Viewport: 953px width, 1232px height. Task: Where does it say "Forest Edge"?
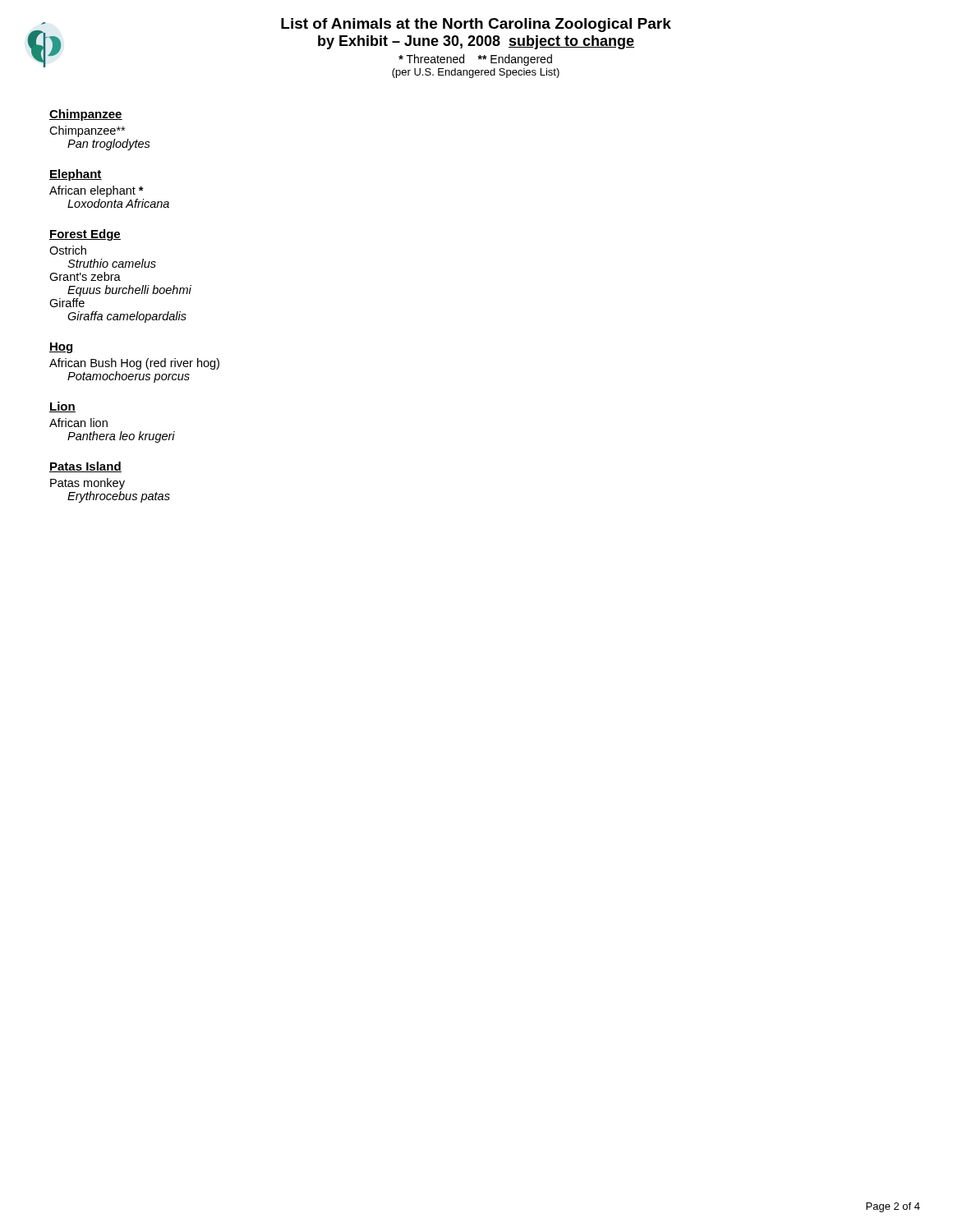pos(85,234)
